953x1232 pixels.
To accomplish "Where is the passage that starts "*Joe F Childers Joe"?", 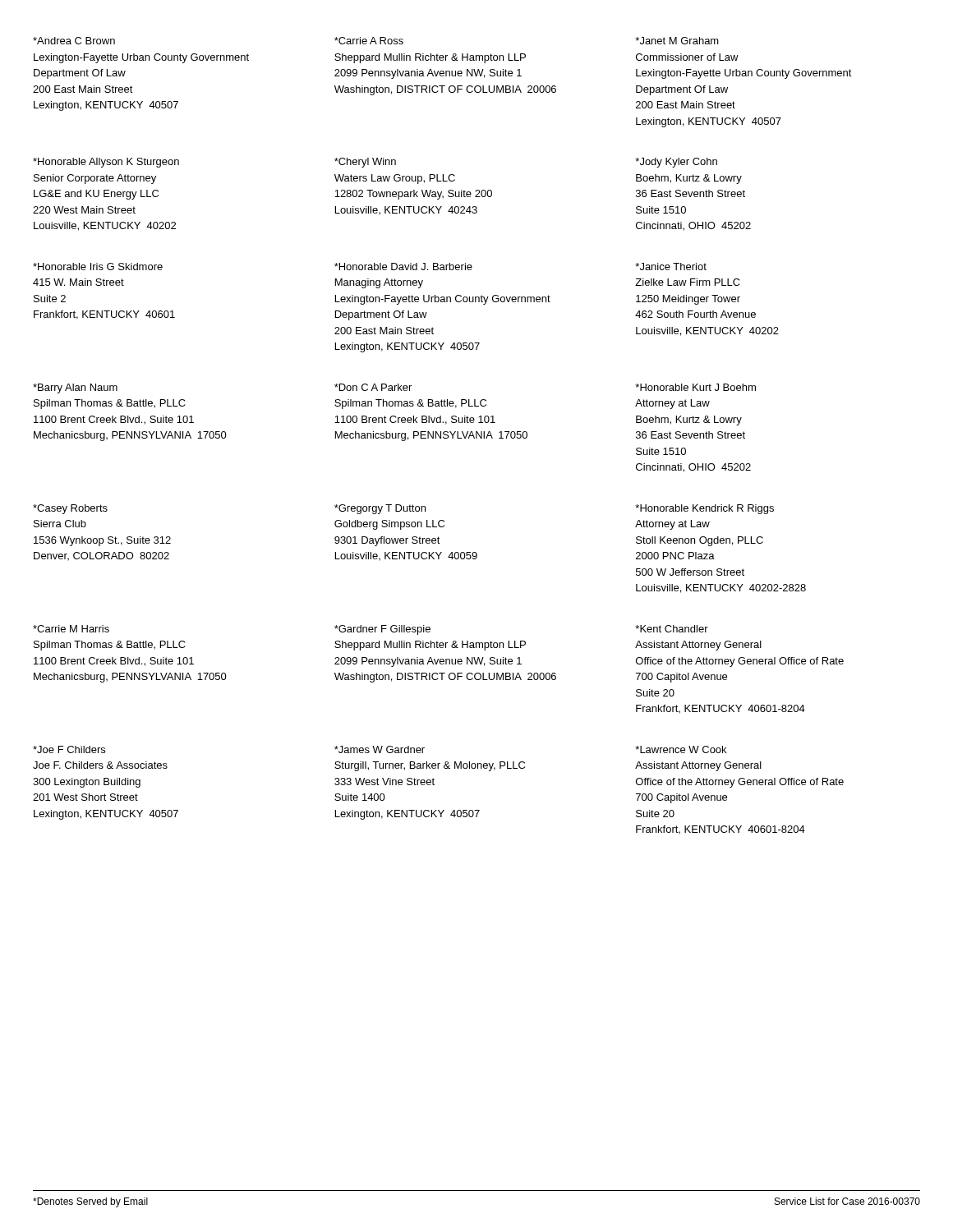I will pyautogui.click(x=69, y=749).
